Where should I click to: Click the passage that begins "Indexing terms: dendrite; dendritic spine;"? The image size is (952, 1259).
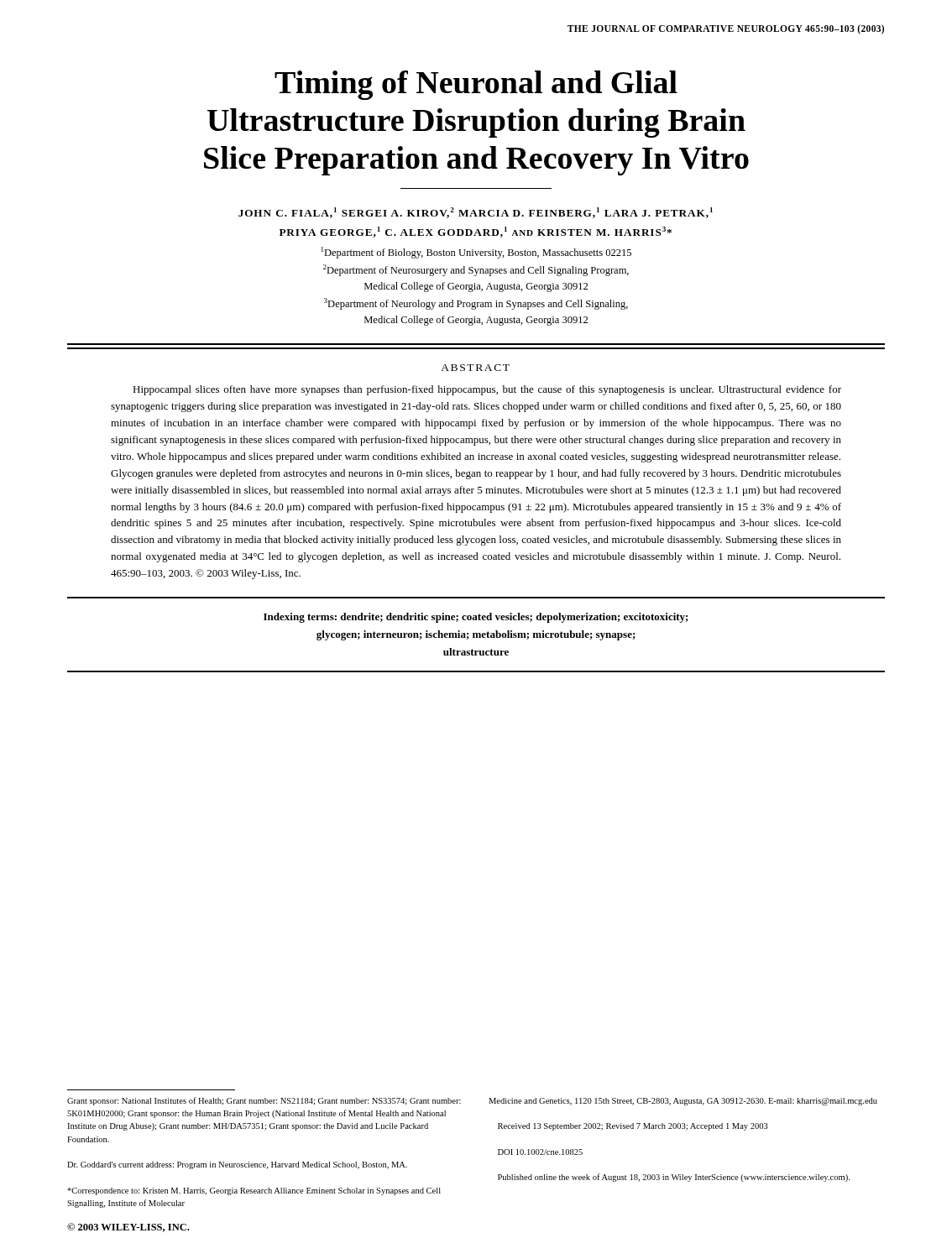(476, 634)
